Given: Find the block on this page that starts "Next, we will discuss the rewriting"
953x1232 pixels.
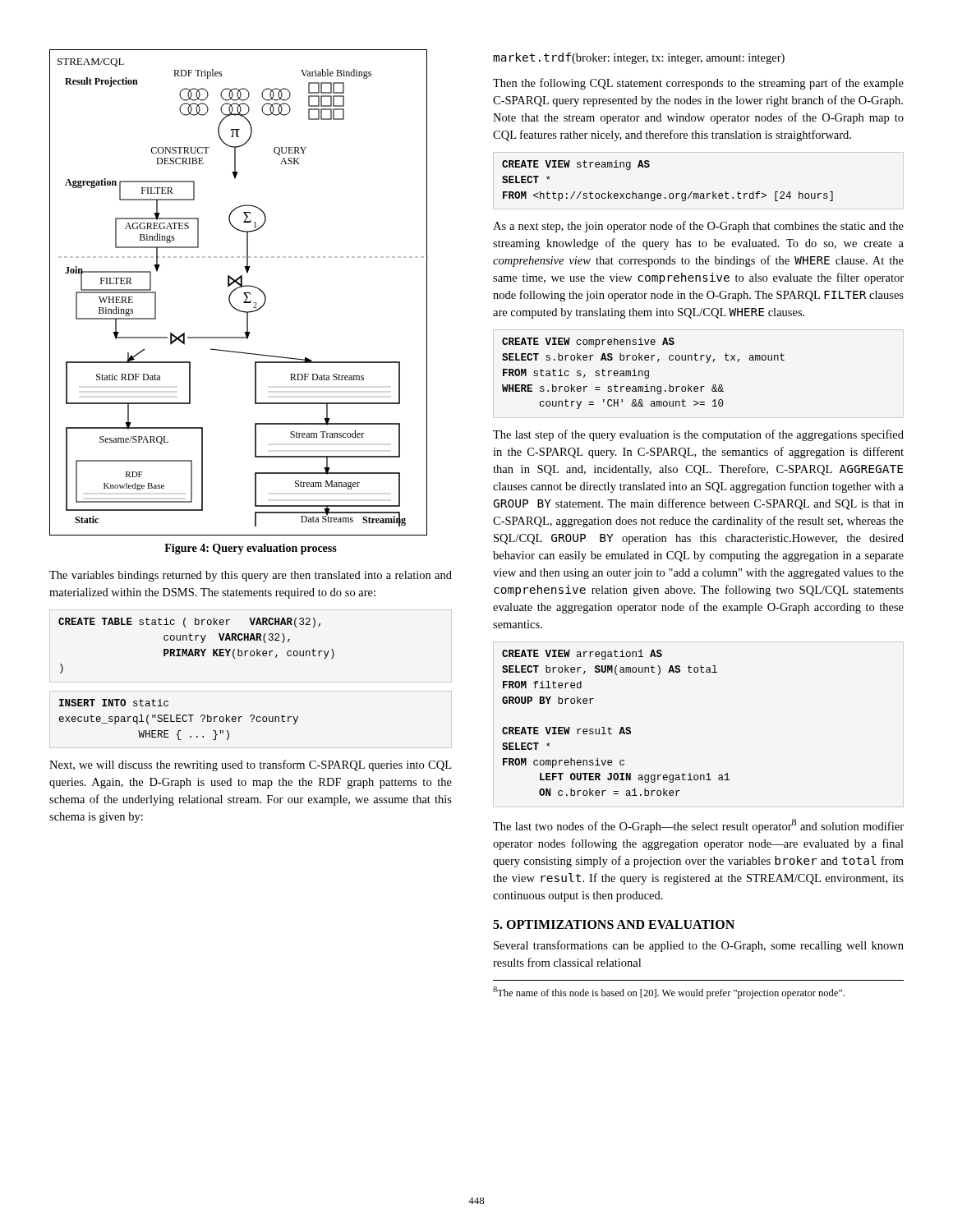Looking at the screenshot, I should point(251,791).
